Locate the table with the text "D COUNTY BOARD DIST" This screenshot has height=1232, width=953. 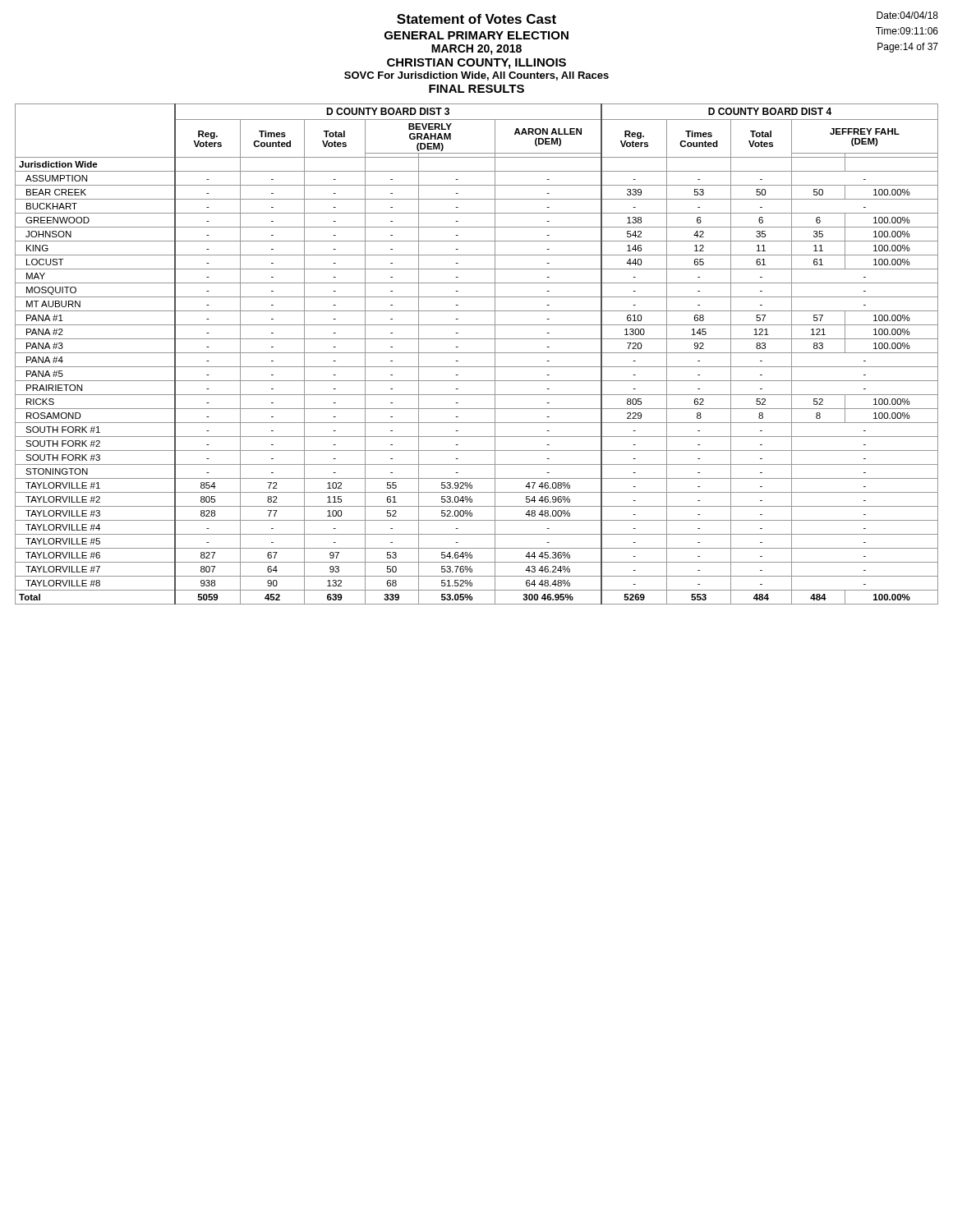[476, 354]
